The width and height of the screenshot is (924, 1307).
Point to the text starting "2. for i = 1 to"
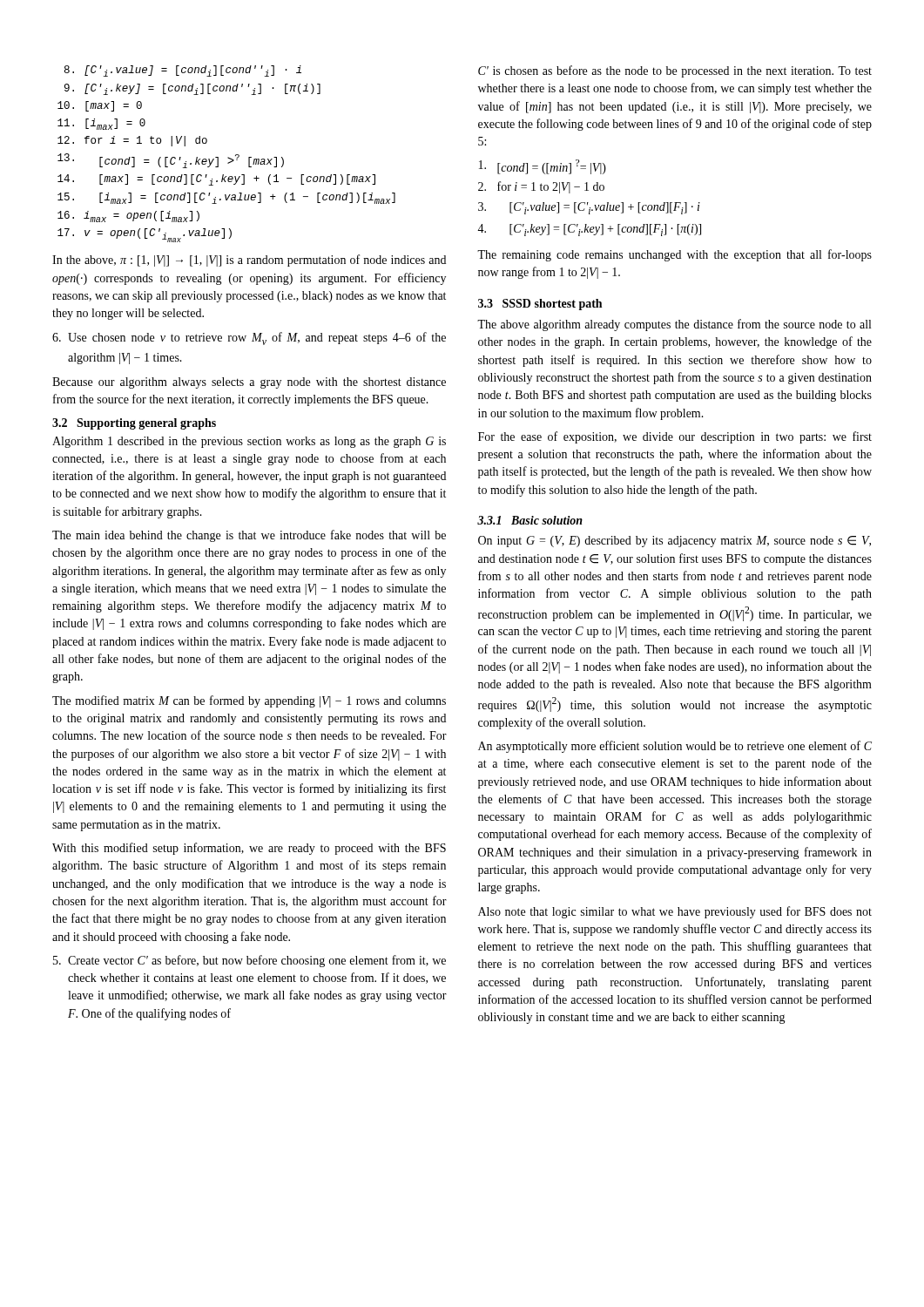click(541, 187)
